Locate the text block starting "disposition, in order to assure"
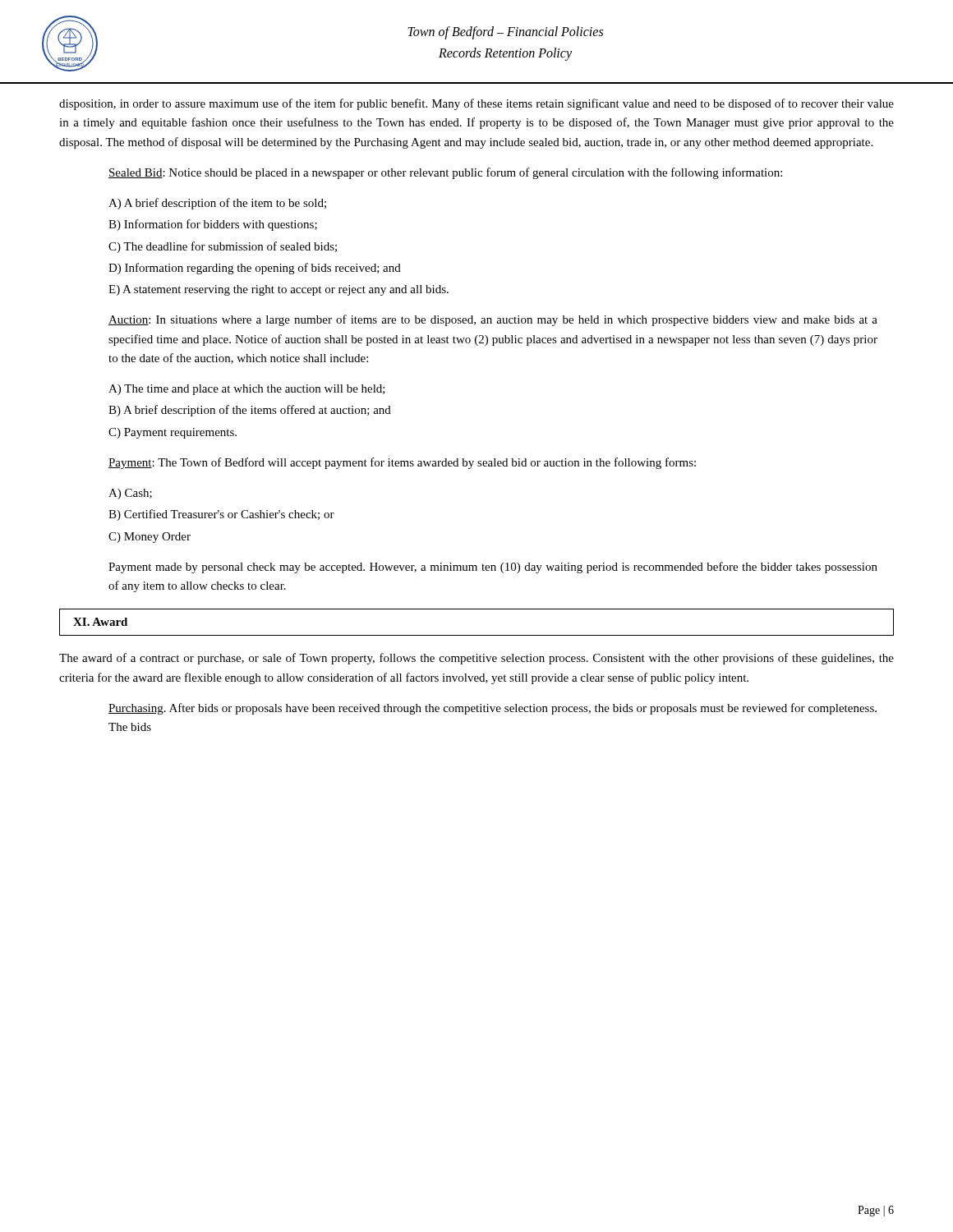Viewport: 953px width, 1232px height. pos(476,123)
